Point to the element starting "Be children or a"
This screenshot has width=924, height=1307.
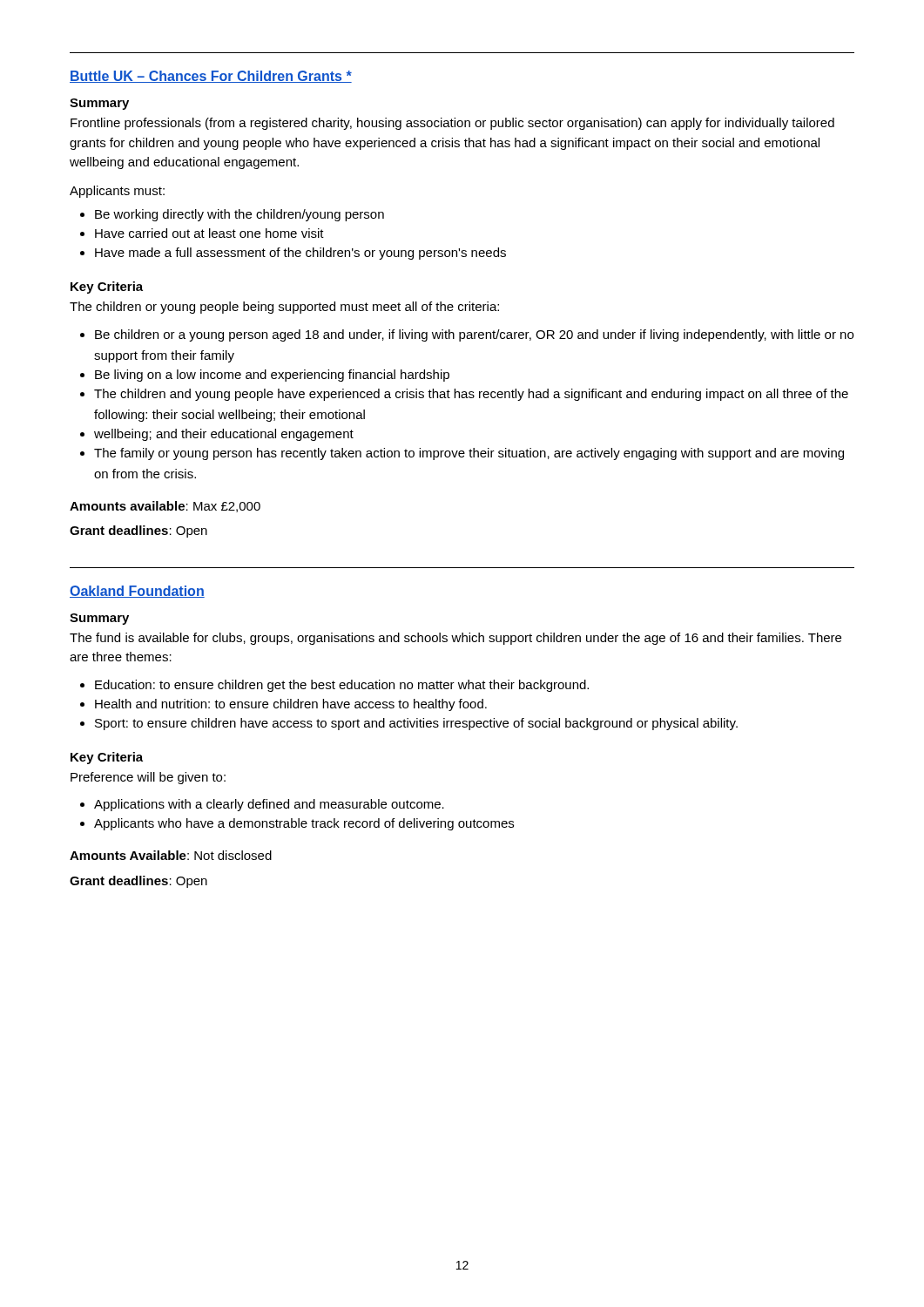[x=462, y=345]
